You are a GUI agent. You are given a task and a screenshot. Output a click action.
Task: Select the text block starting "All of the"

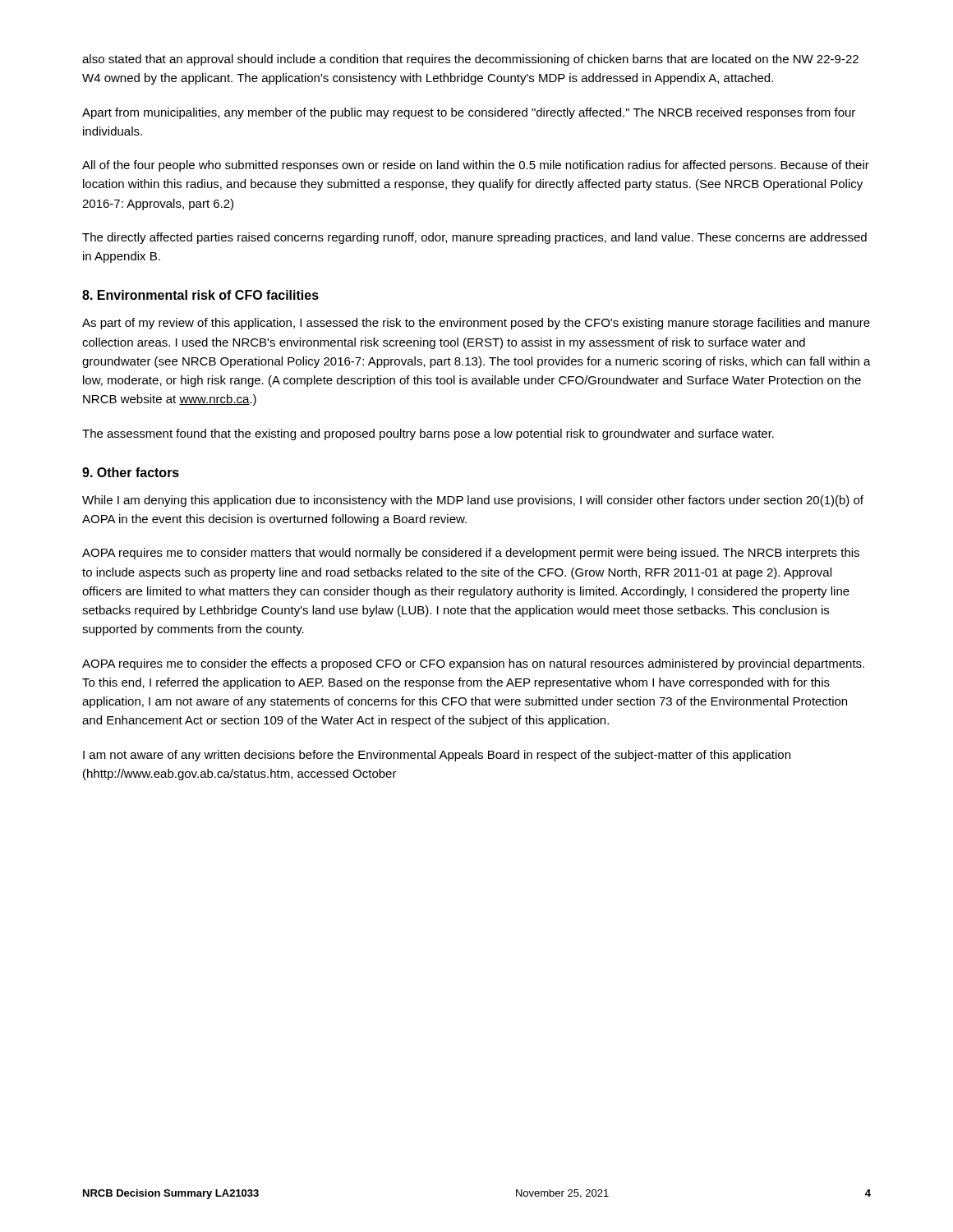pos(476,184)
